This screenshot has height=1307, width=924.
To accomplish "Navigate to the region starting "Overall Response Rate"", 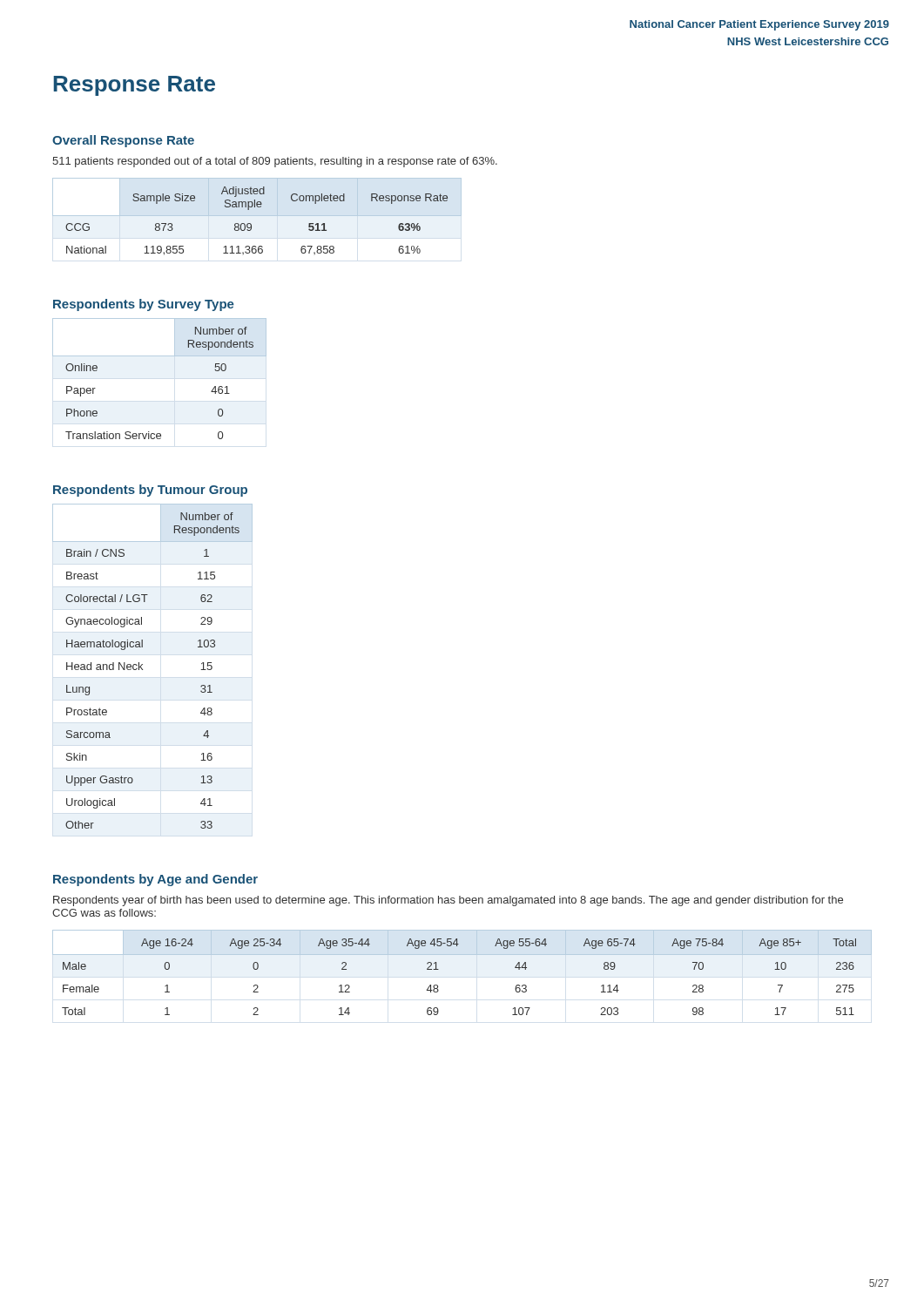I will coord(123,141).
